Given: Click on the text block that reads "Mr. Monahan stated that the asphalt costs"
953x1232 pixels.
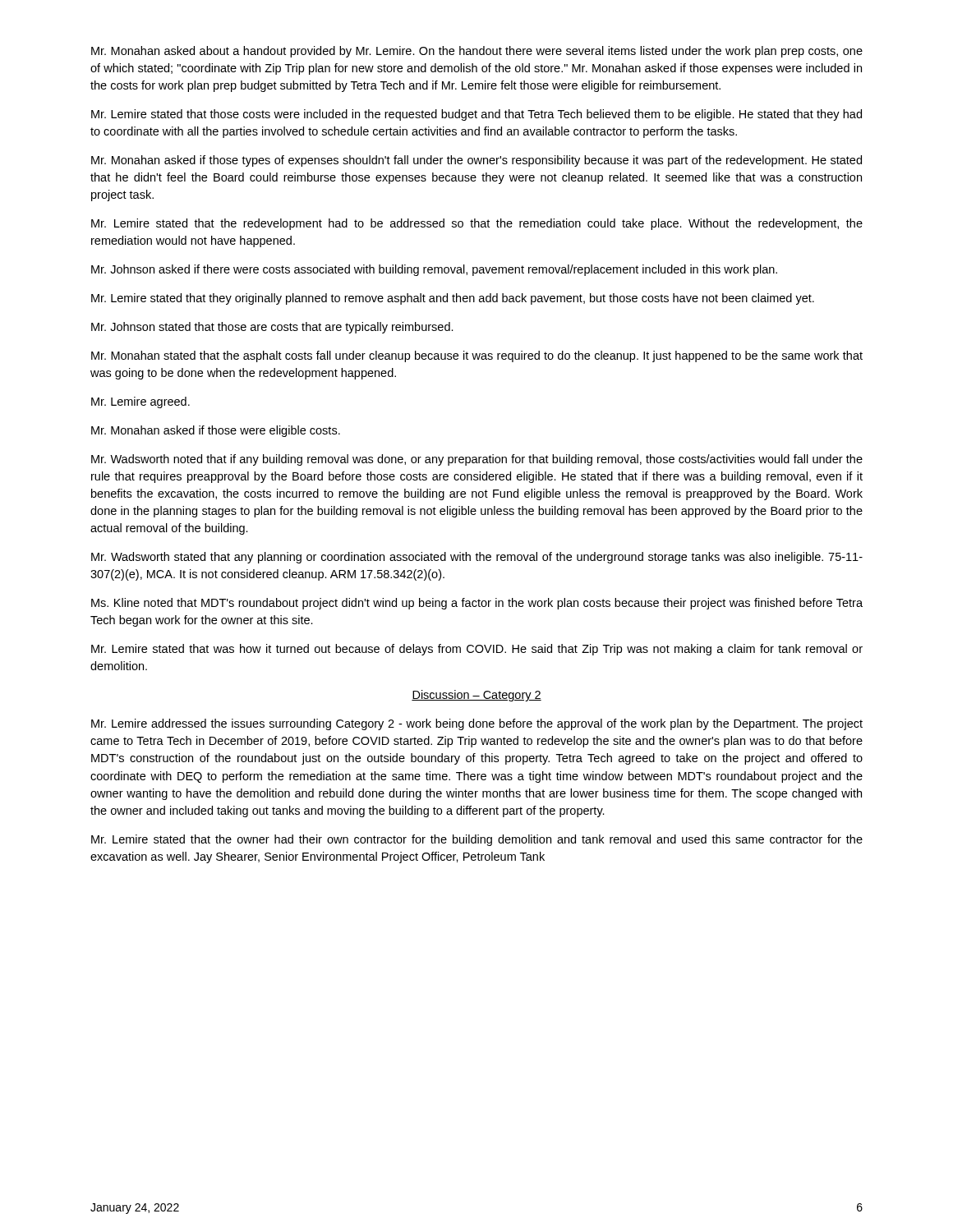Looking at the screenshot, I should tap(476, 364).
